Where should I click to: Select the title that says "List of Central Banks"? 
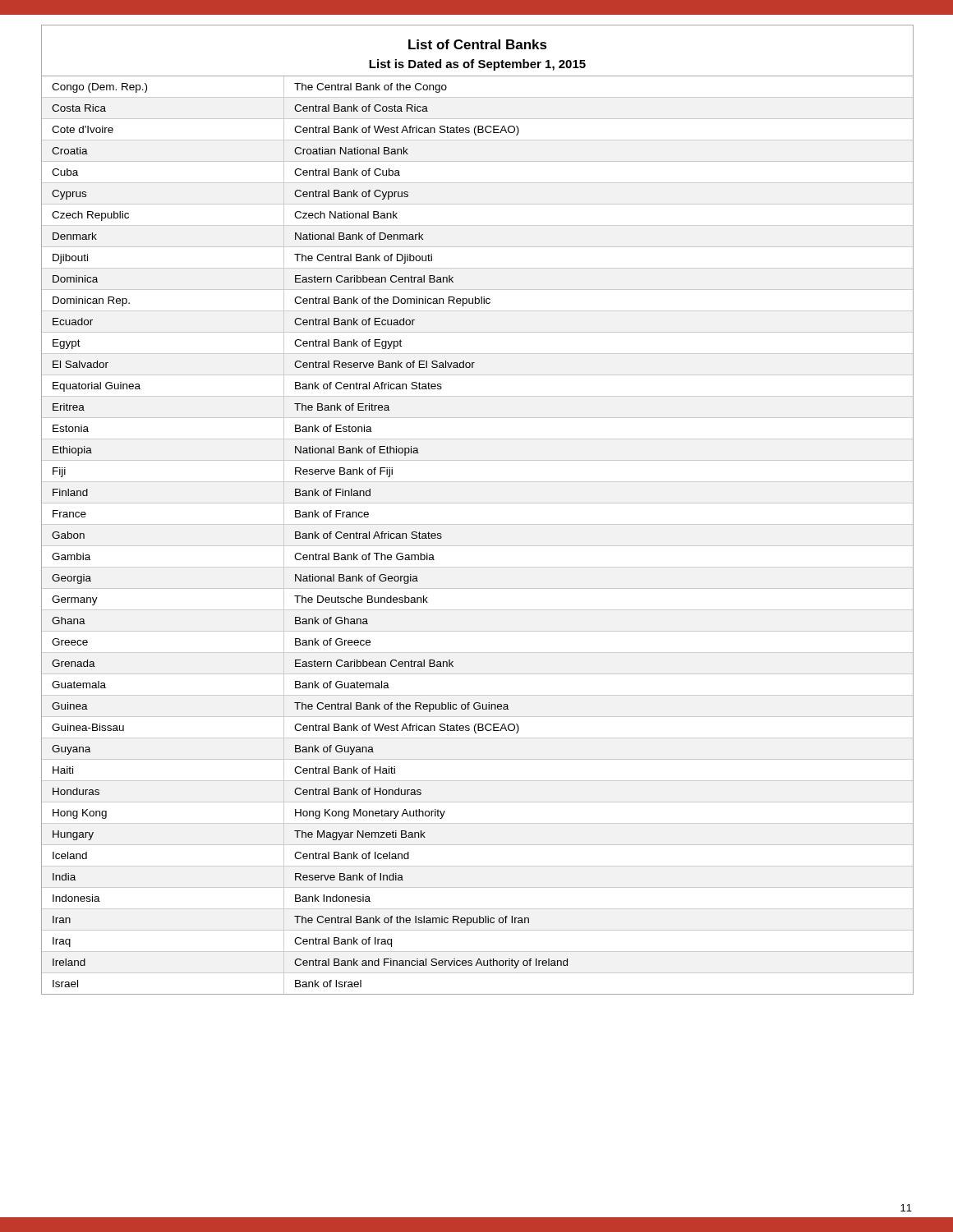(x=477, y=45)
